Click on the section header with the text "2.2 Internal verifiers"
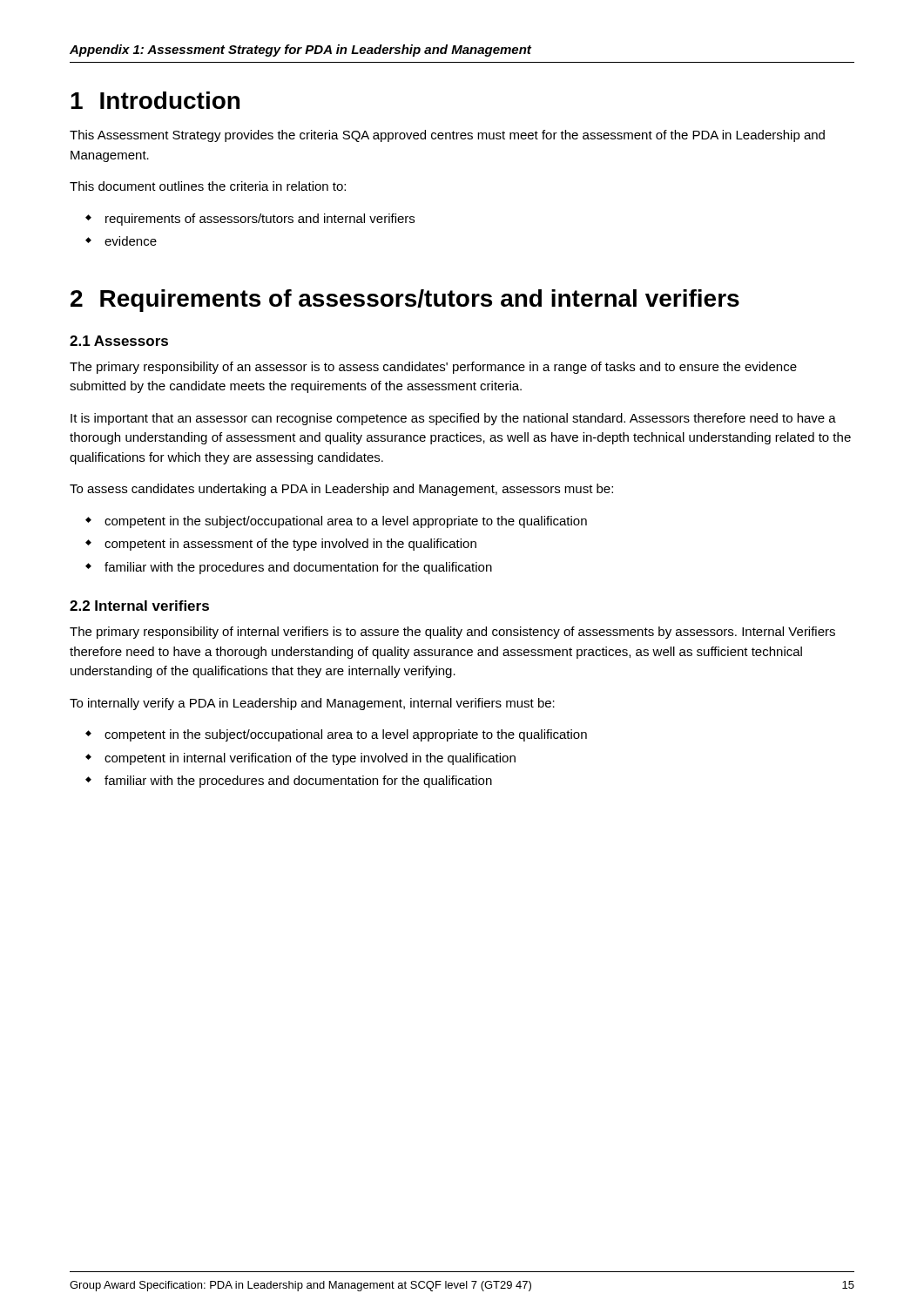The image size is (924, 1307). pyautogui.click(x=139, y=606)
